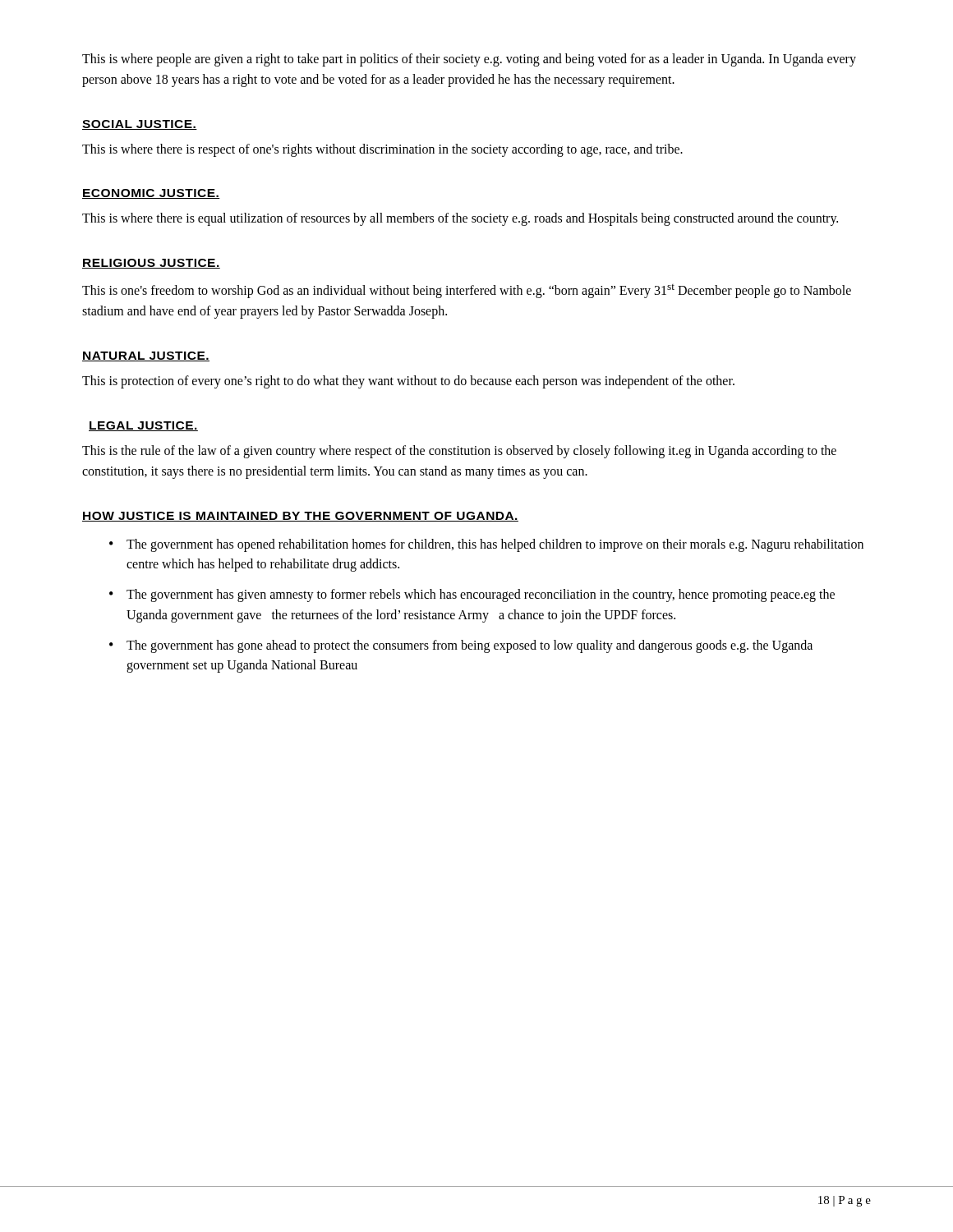Viewport: 953px width, 1232px height.
Task: Point to the region starting "• The government has gone ahead to protect"
Action: coord(490,656)
